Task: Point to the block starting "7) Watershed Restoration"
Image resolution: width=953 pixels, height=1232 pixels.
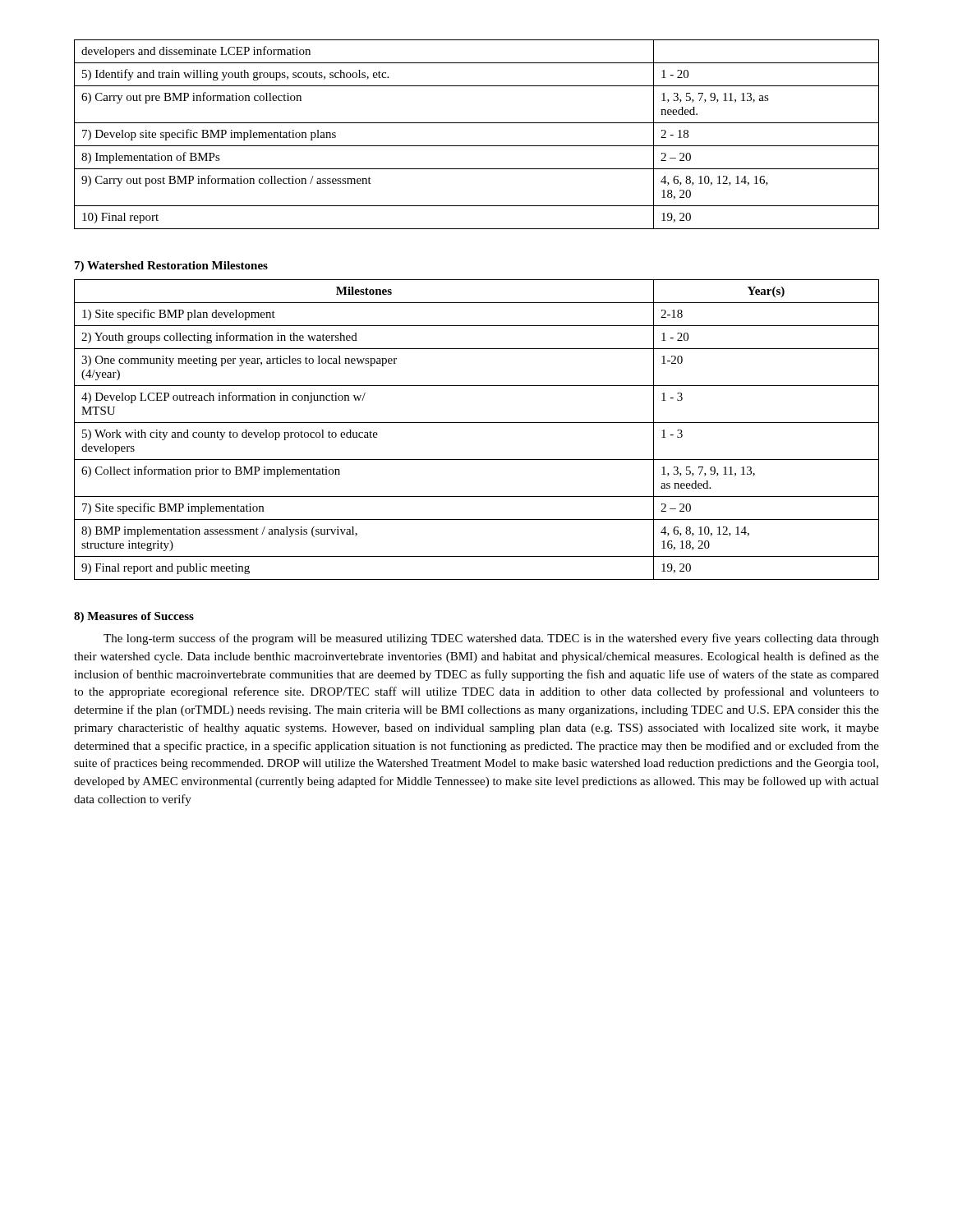Action: pos(171,265)
